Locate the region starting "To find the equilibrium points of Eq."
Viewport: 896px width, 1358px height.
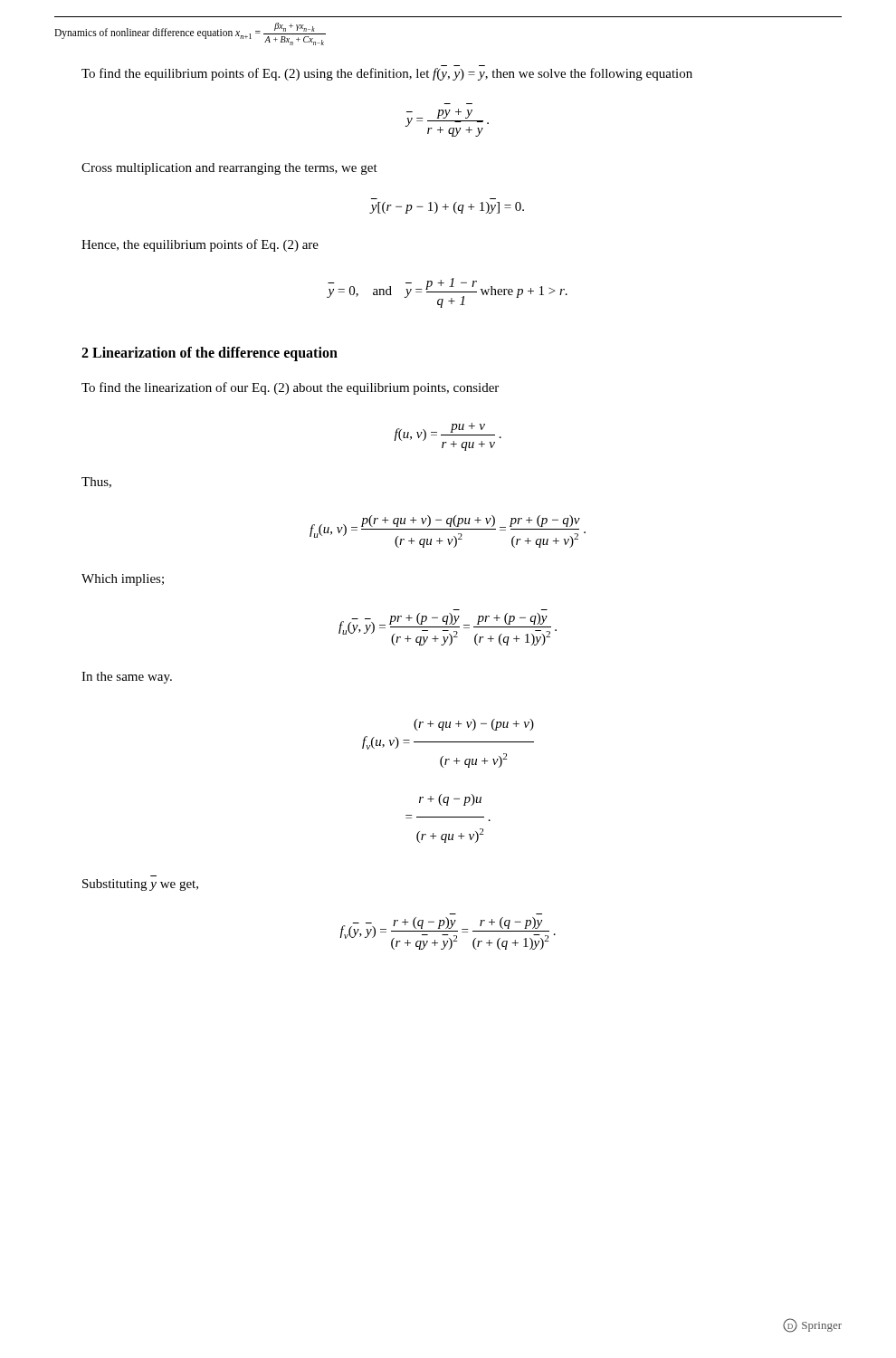coord(387,73)
